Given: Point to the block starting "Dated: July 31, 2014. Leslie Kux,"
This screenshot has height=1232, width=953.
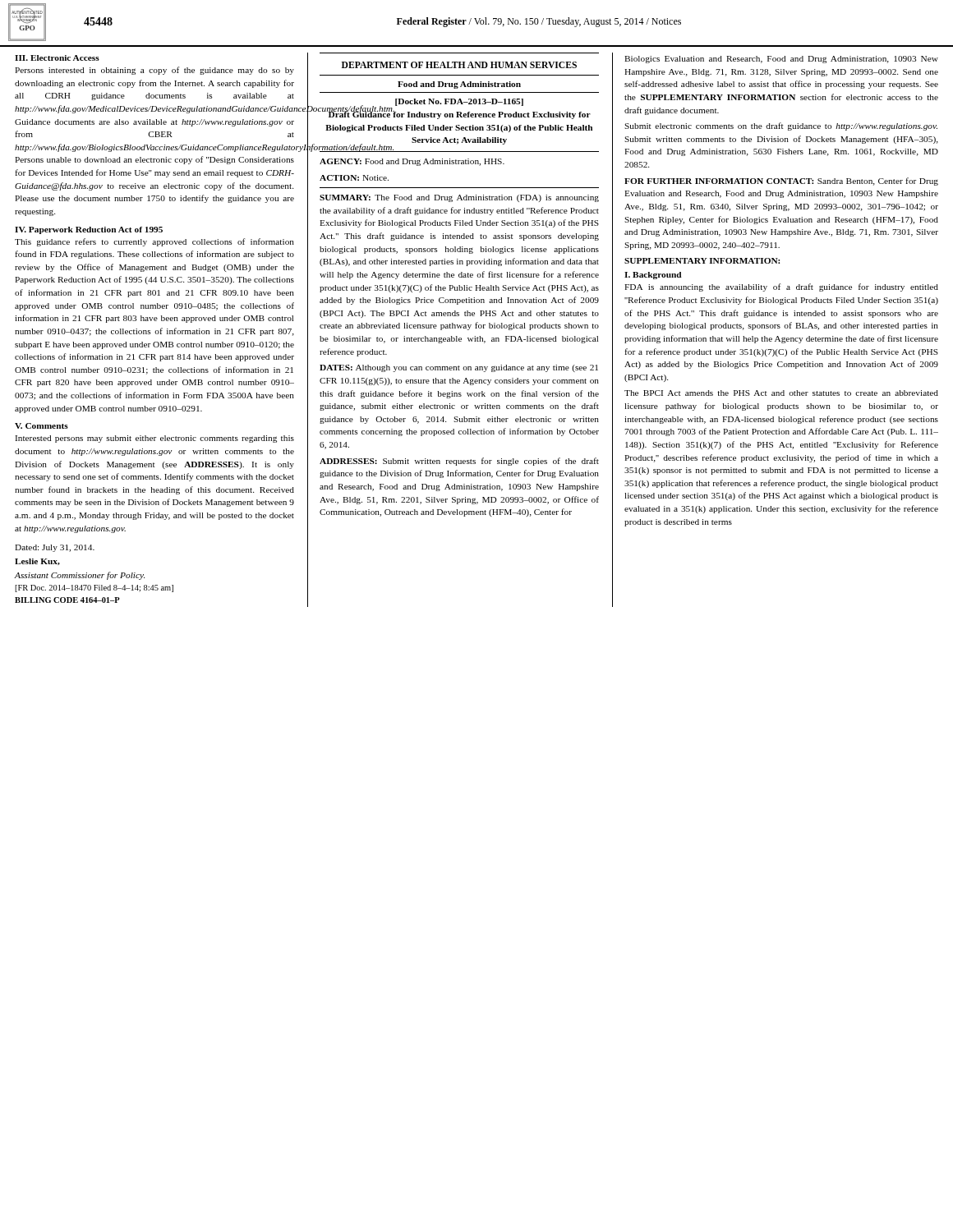Looking at the screenshot, I should [154, 574].
